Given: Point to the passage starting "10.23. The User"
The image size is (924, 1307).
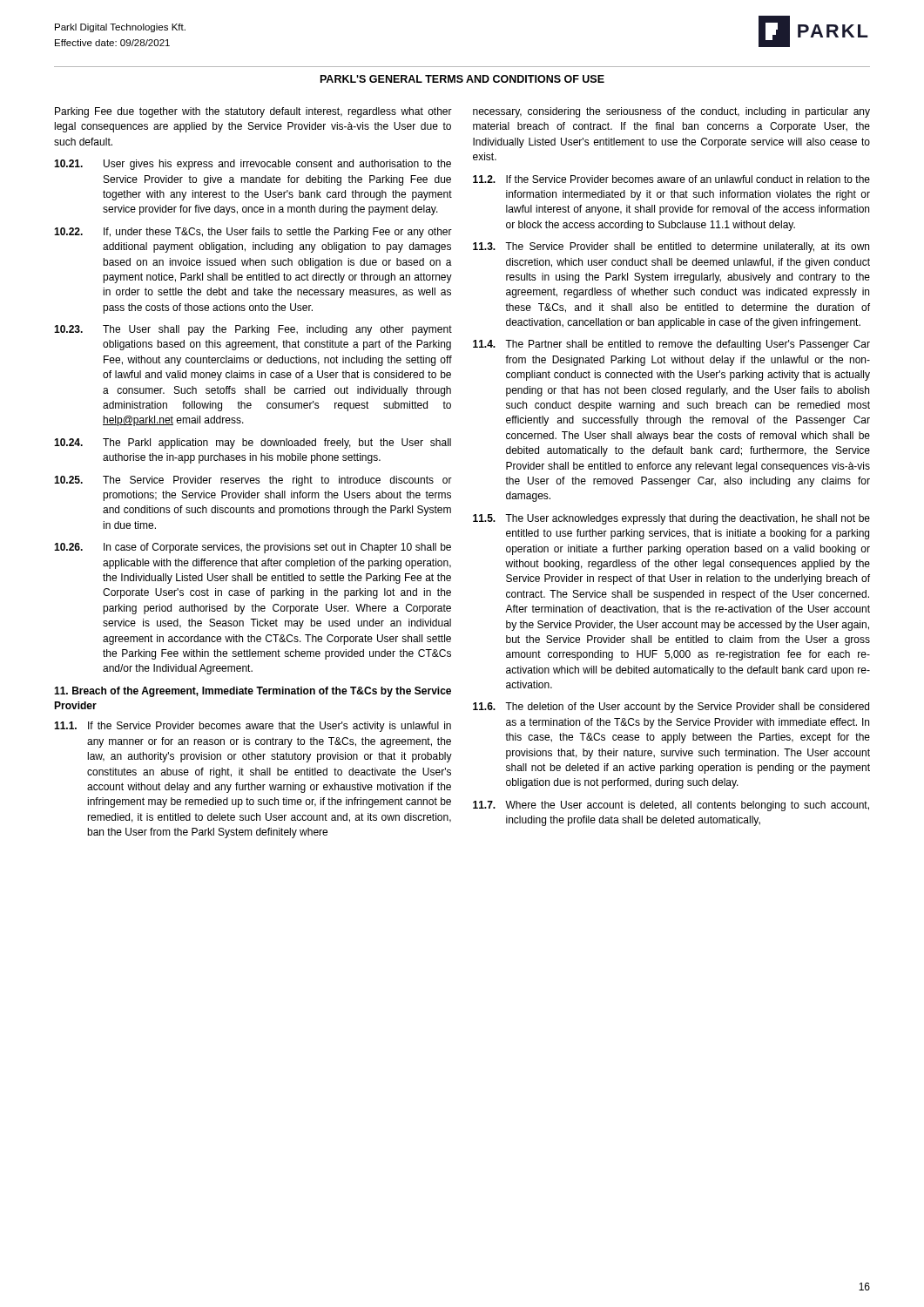Looking at the screenshot, I should tap(253, 376).
